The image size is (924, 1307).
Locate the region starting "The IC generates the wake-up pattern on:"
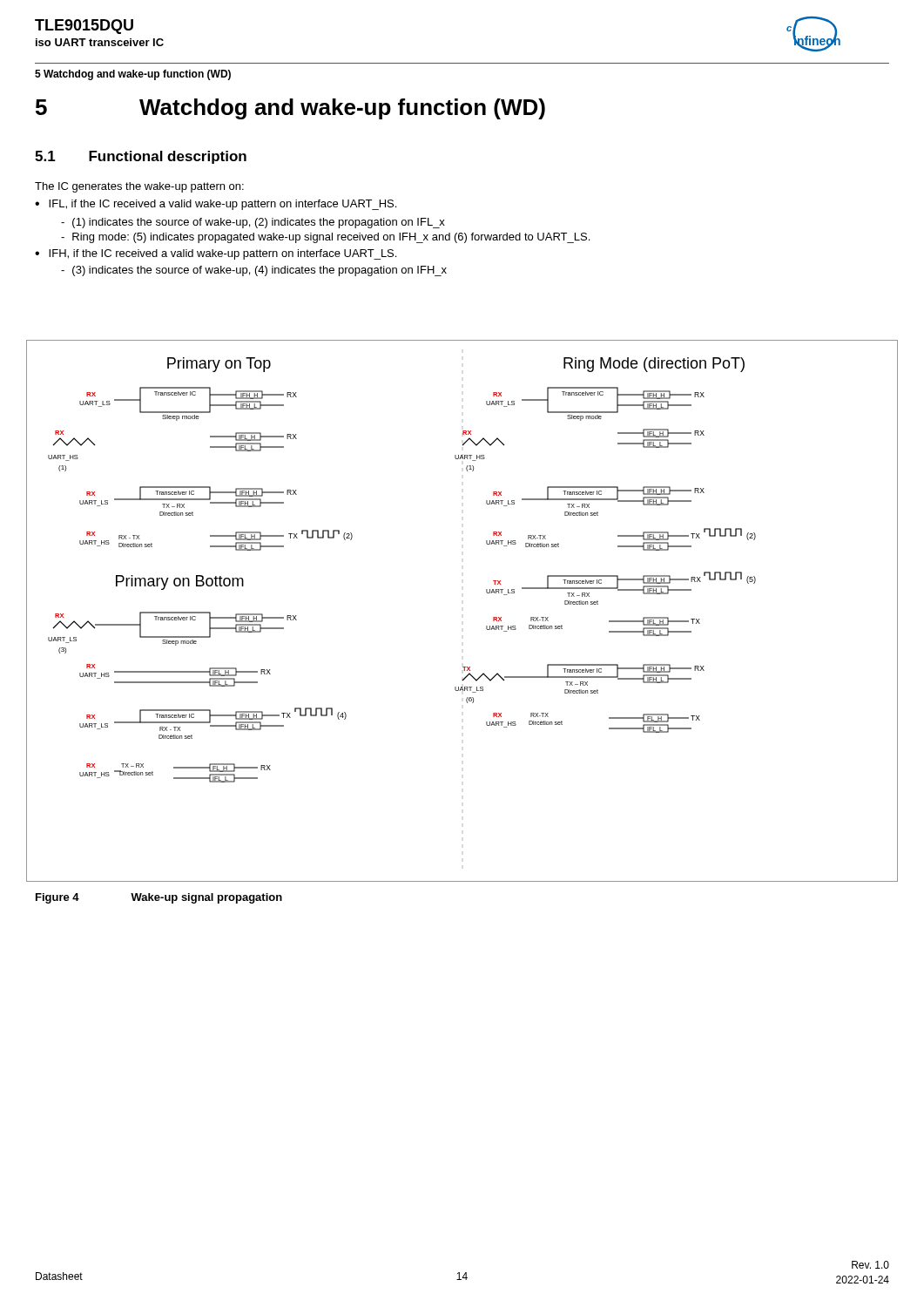[x=140, y=186]
